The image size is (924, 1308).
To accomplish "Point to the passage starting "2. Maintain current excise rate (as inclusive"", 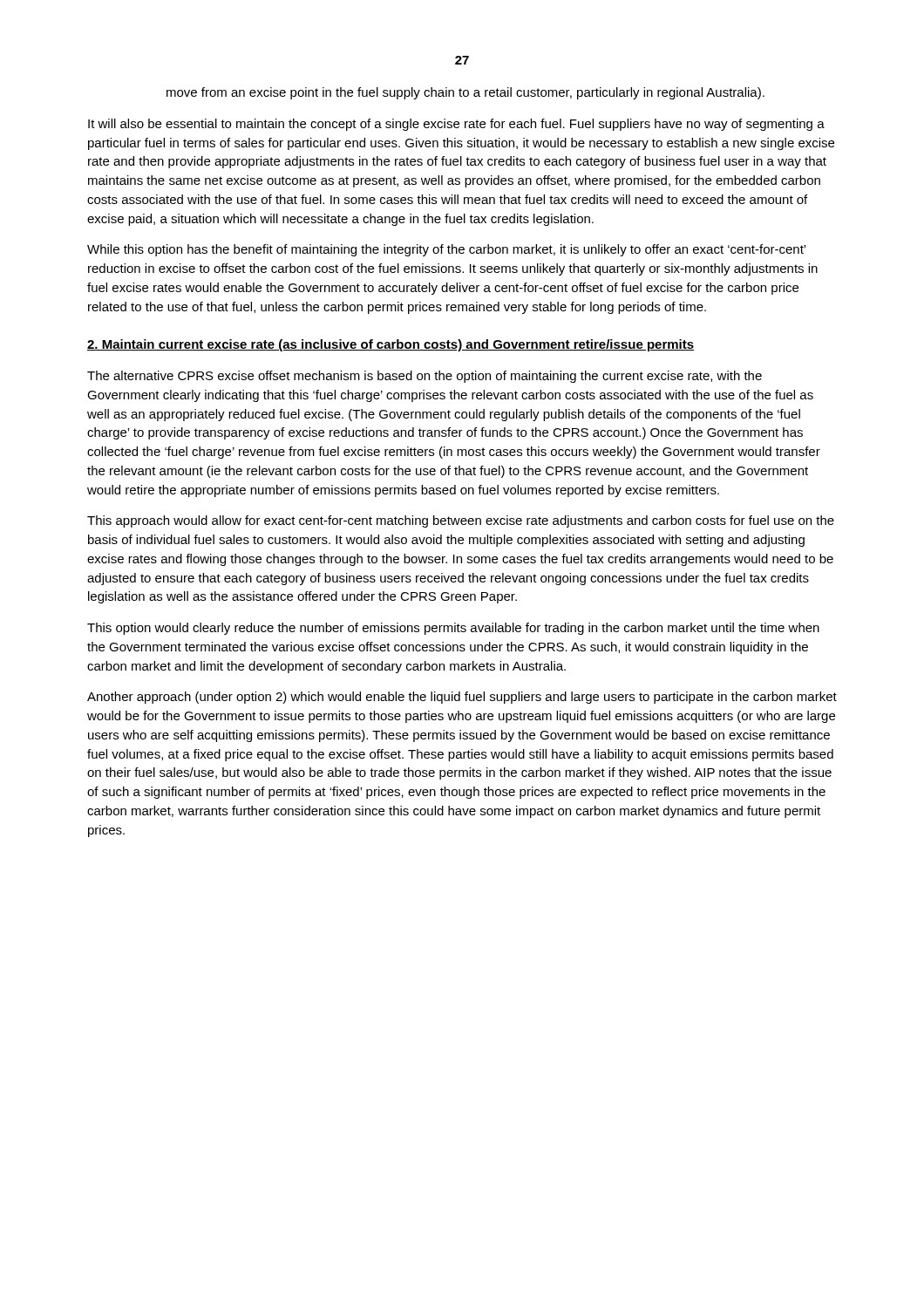I will 391,344.
